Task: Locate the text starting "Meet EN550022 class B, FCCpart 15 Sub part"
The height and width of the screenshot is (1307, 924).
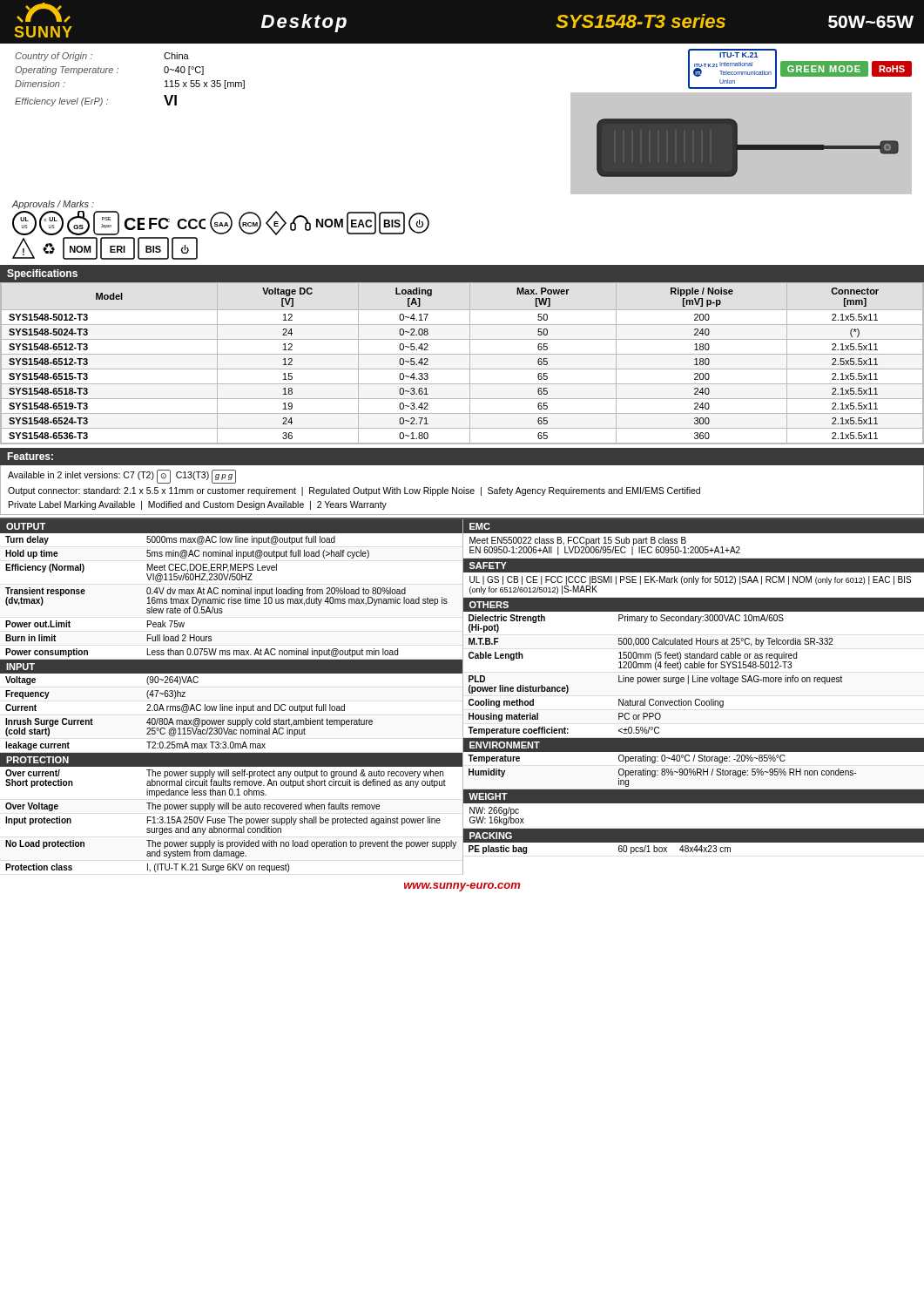Action: point(605,545)
